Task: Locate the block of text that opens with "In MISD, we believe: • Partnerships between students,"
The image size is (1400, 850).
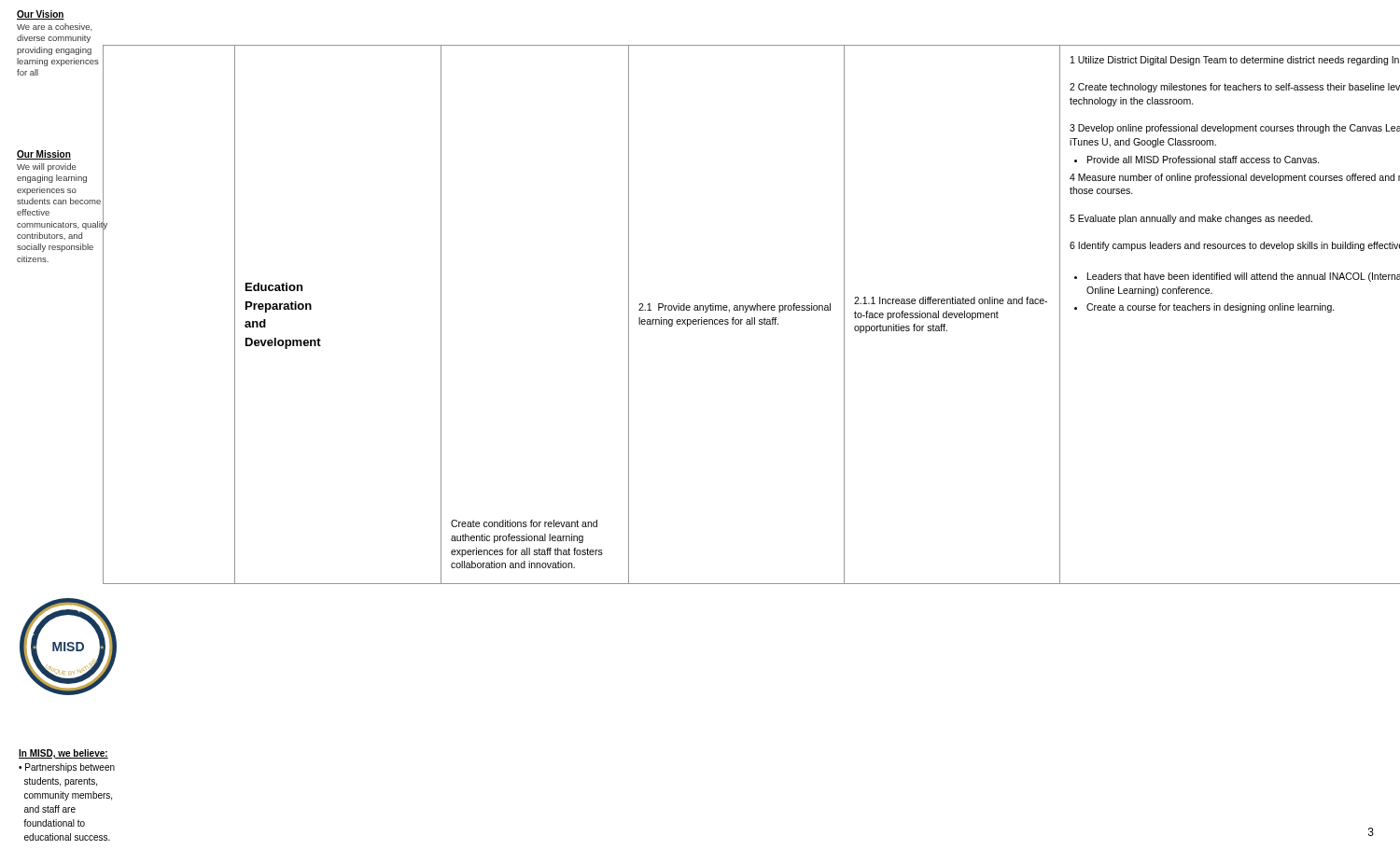Action: (x=67, y=795)
